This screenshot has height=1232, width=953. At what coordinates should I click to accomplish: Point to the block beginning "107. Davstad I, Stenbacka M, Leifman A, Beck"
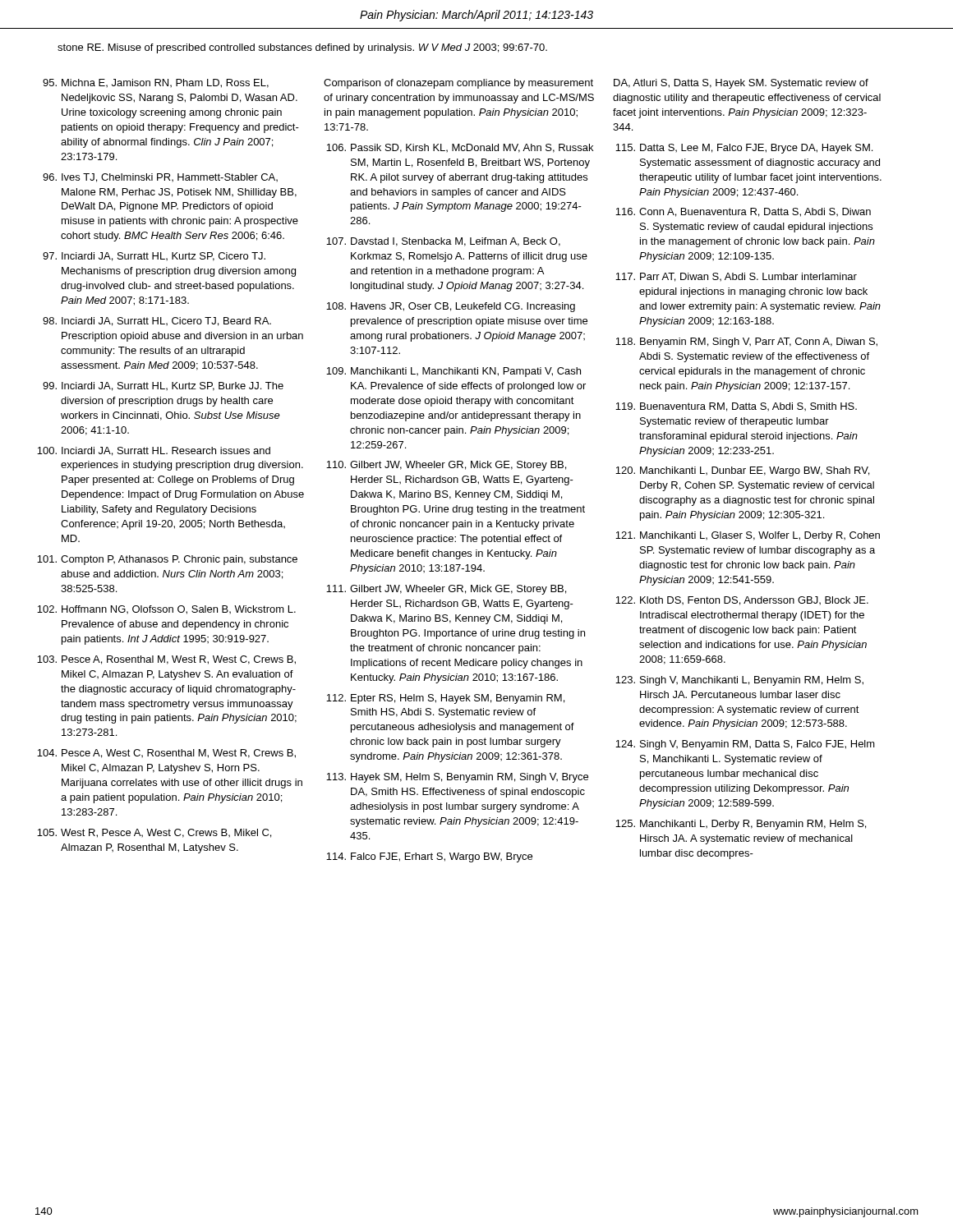pos(459,264)
